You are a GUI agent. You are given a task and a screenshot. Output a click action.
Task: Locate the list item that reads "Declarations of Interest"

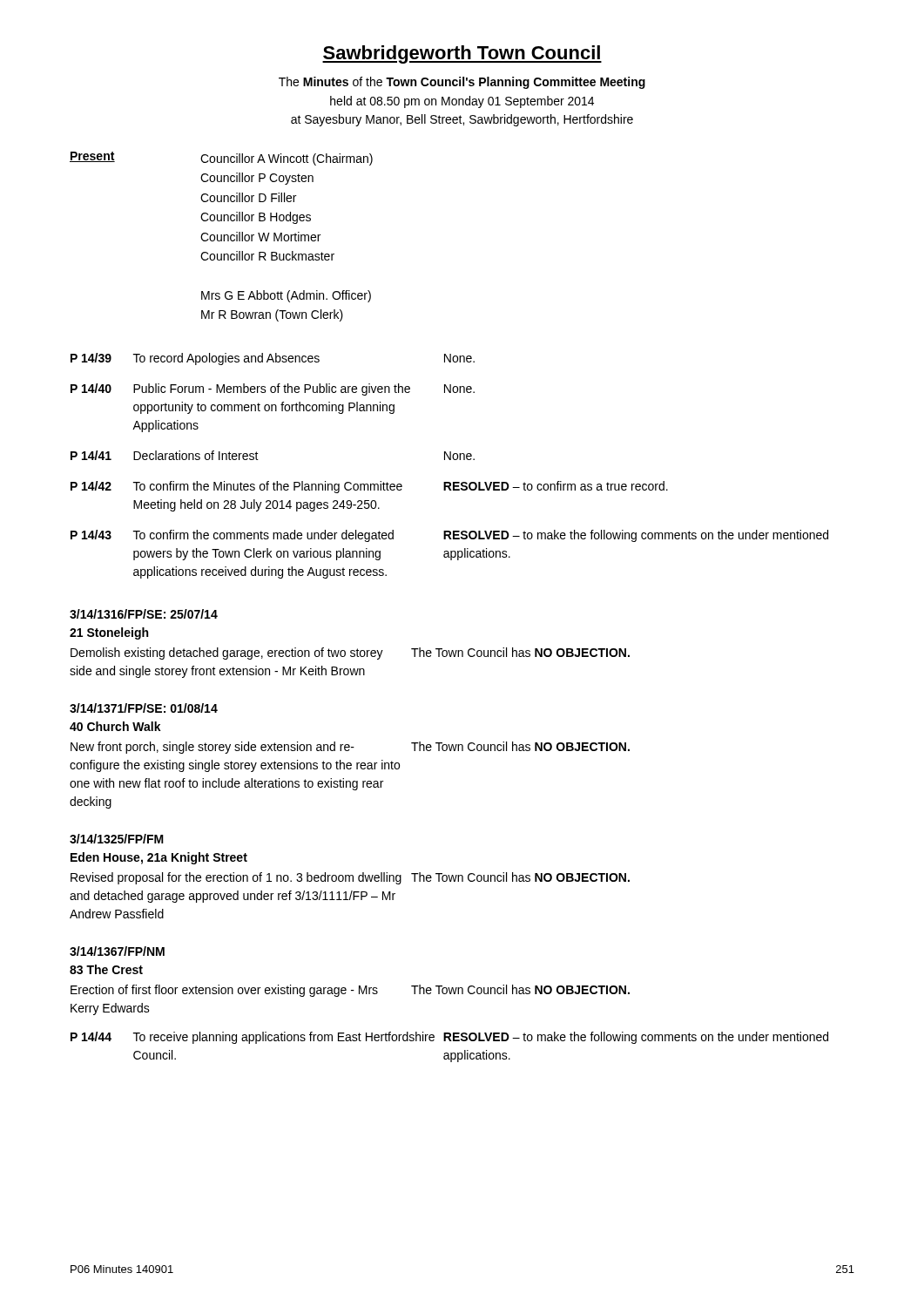click(x=195, y=455)
